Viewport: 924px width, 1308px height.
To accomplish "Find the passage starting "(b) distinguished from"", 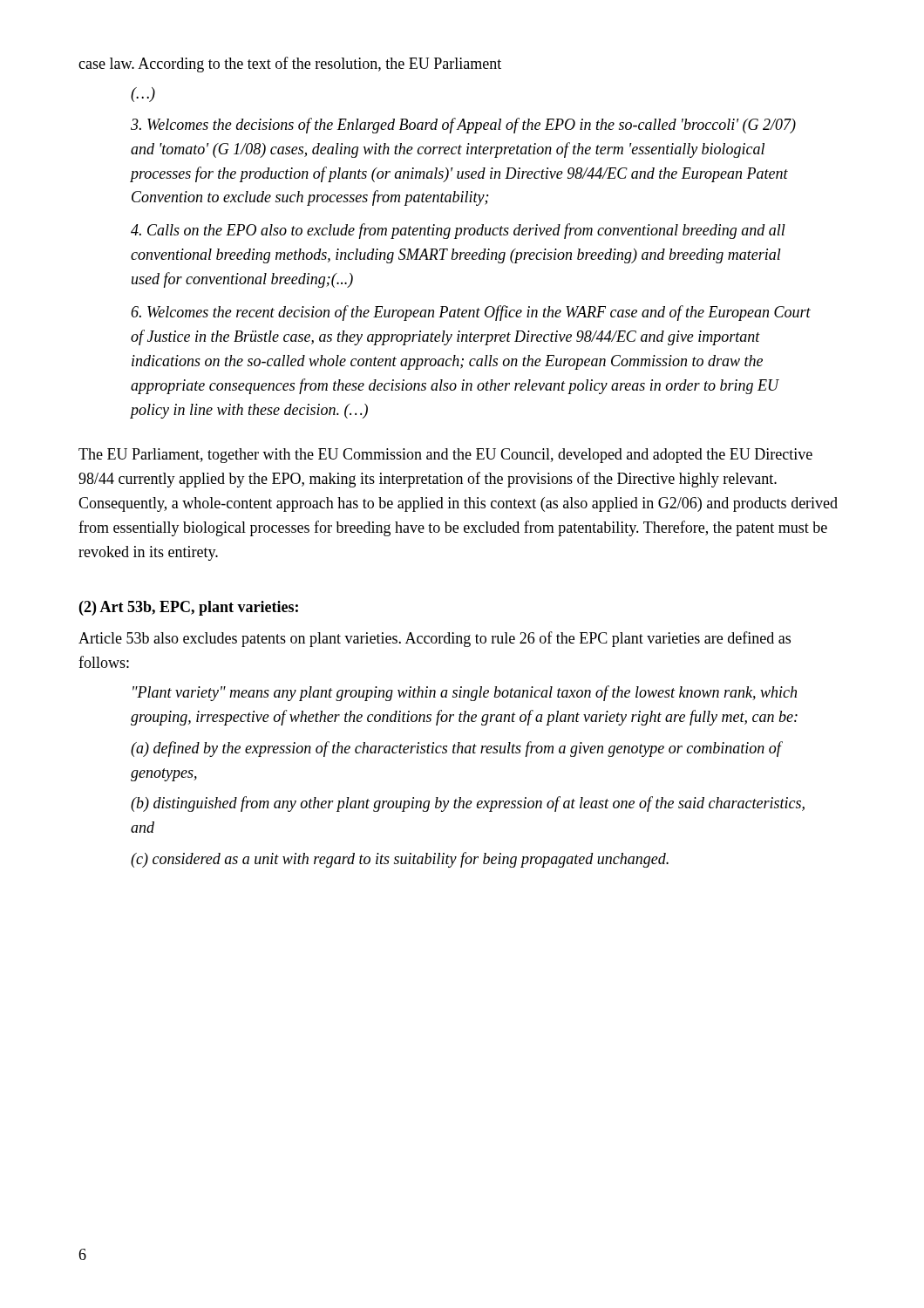I will 468,816.
